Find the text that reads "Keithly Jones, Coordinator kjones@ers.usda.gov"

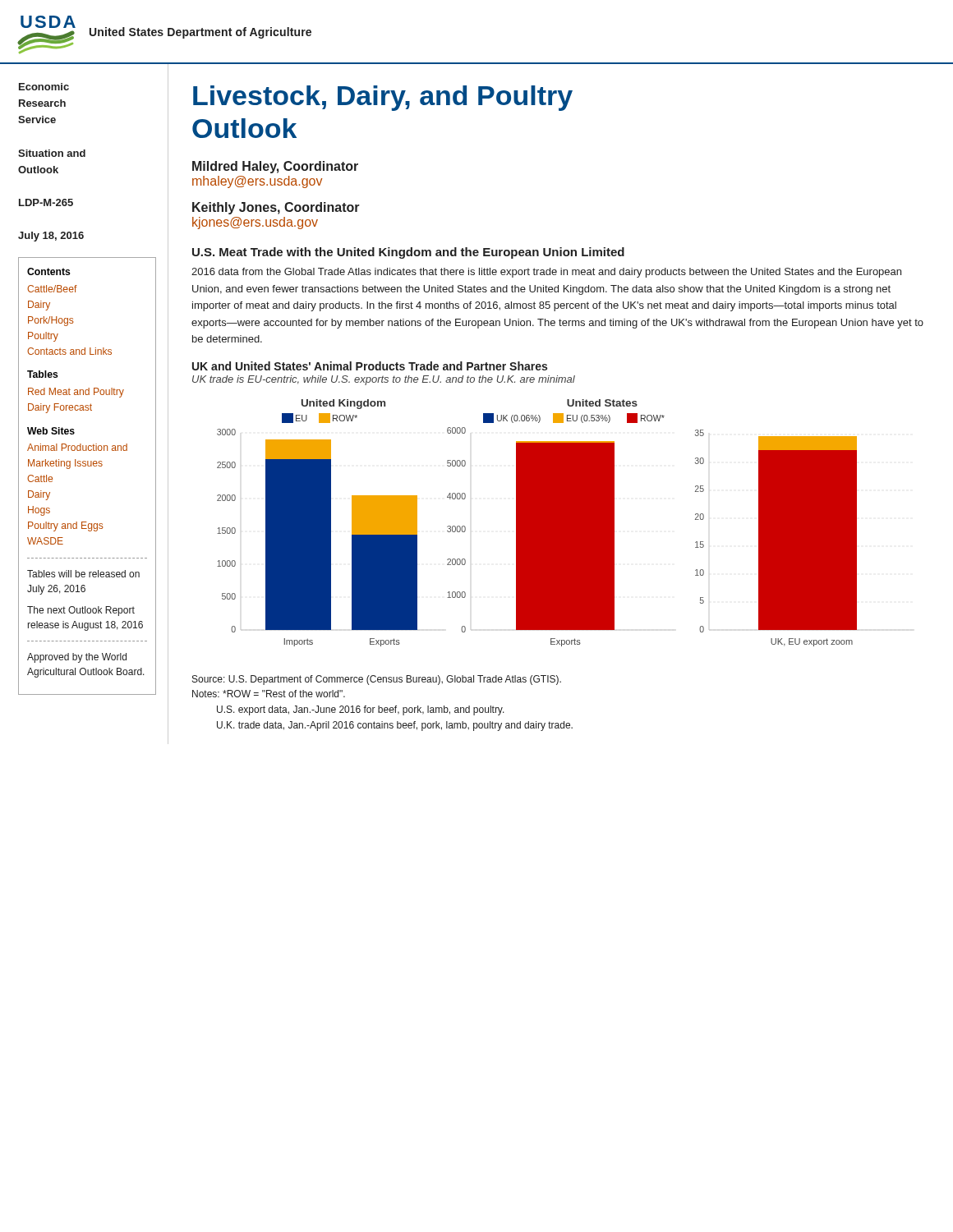coord(276,208)
